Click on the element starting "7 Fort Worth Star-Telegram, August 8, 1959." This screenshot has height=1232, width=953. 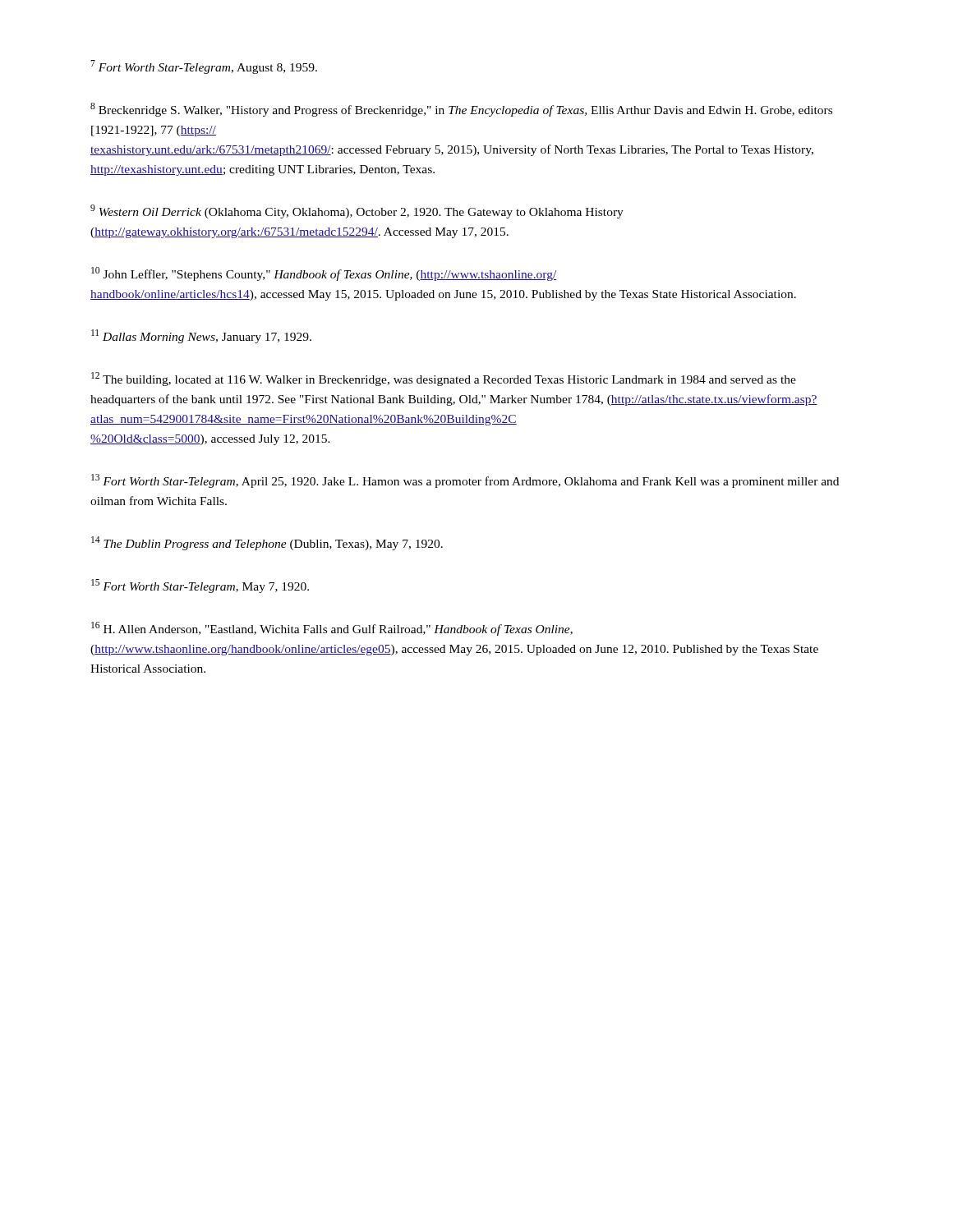click(x=204, y=66)
